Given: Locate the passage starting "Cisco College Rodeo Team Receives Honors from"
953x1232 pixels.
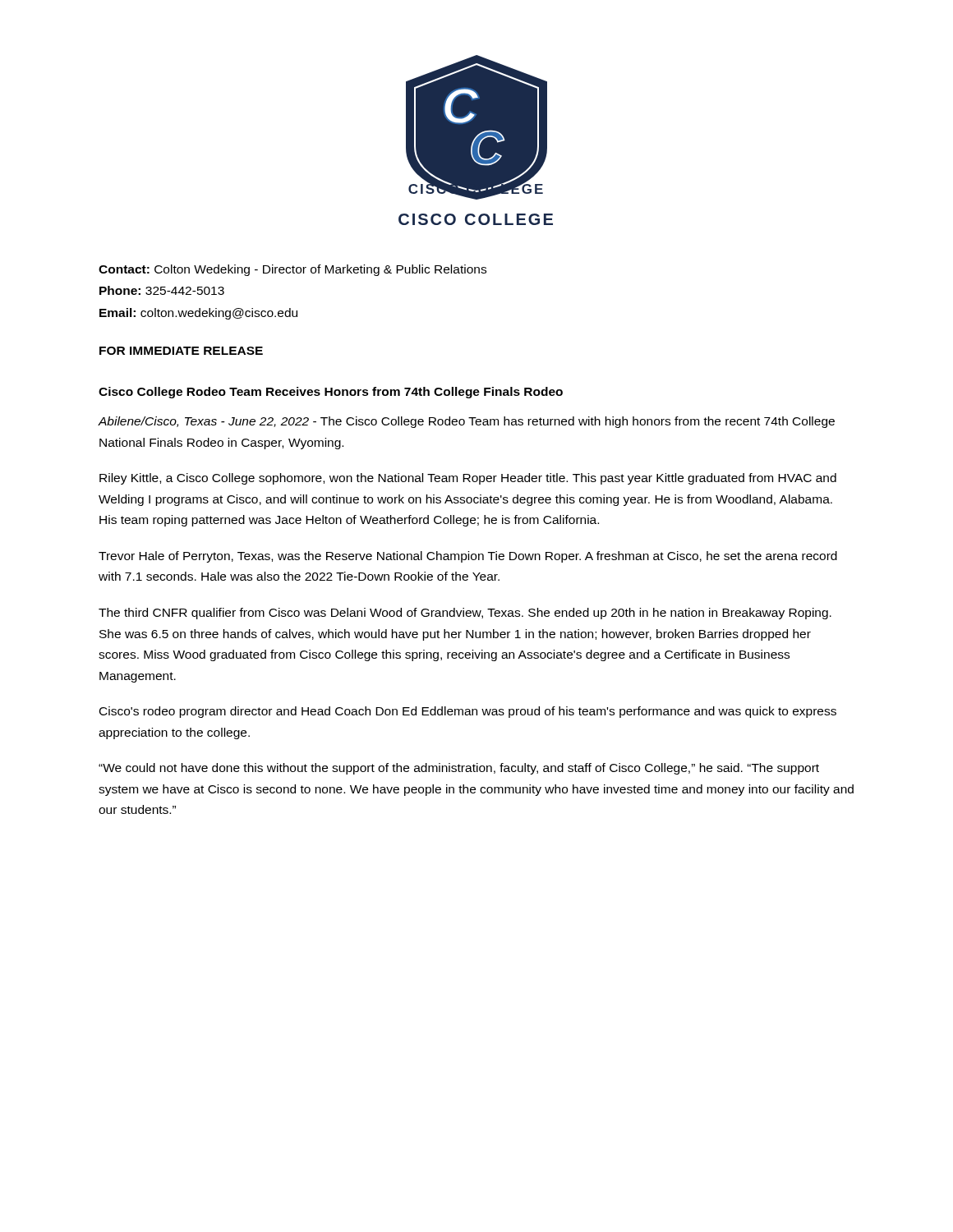Looking at the screenshot, I should [331, 391].
